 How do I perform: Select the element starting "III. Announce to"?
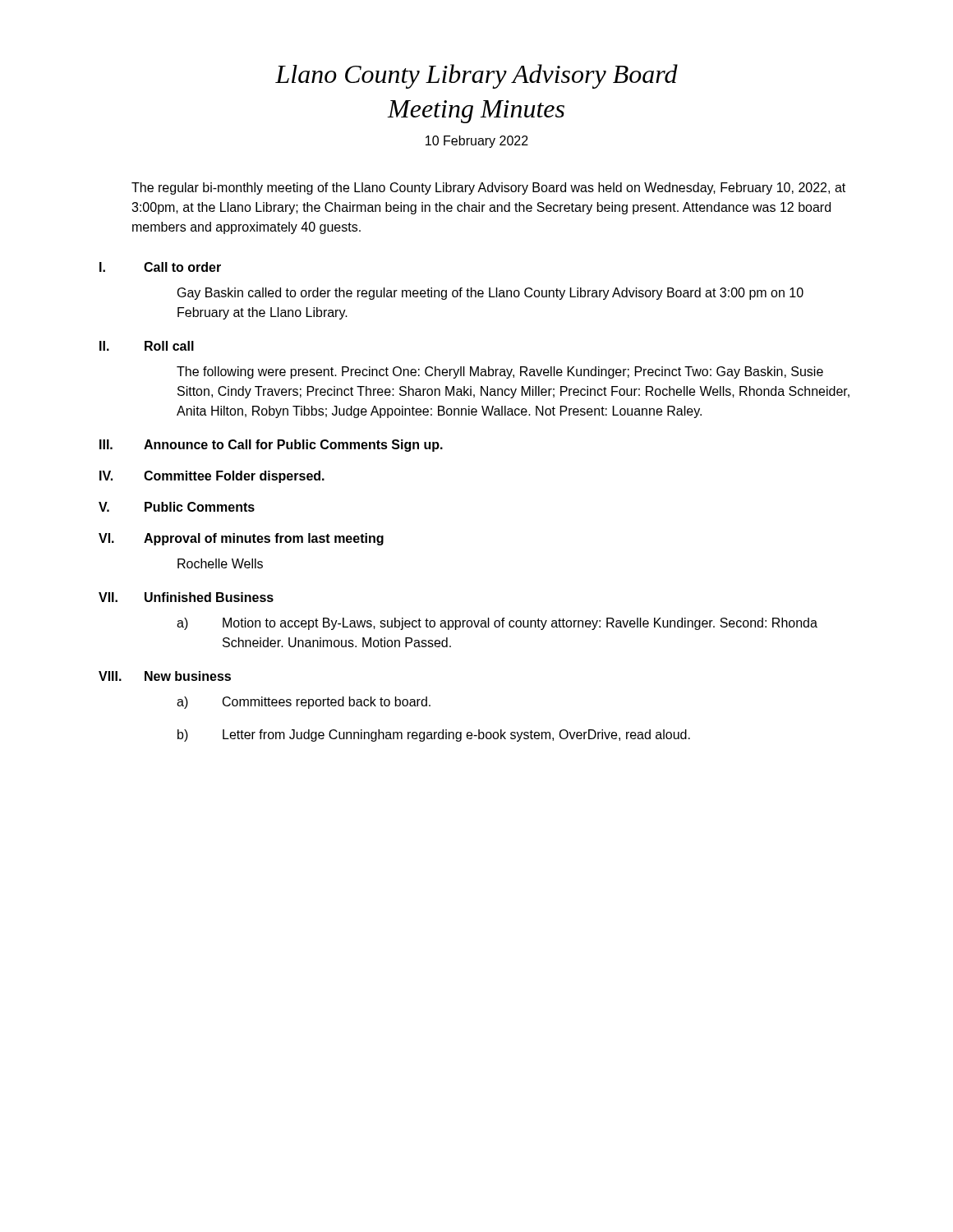[x=271, y=445]
